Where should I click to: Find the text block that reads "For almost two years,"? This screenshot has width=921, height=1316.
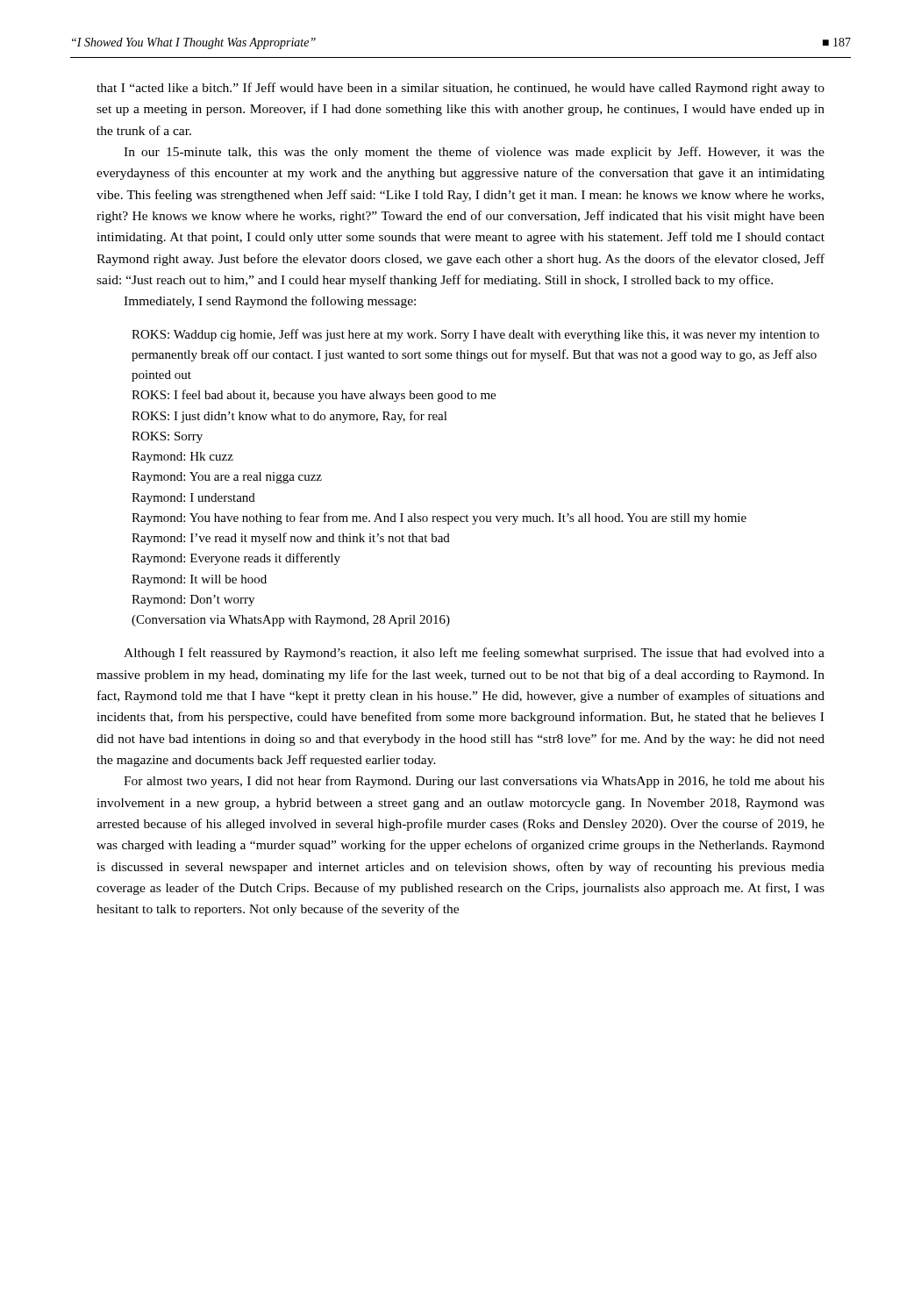pyautogui.click(x=460, y=845)
